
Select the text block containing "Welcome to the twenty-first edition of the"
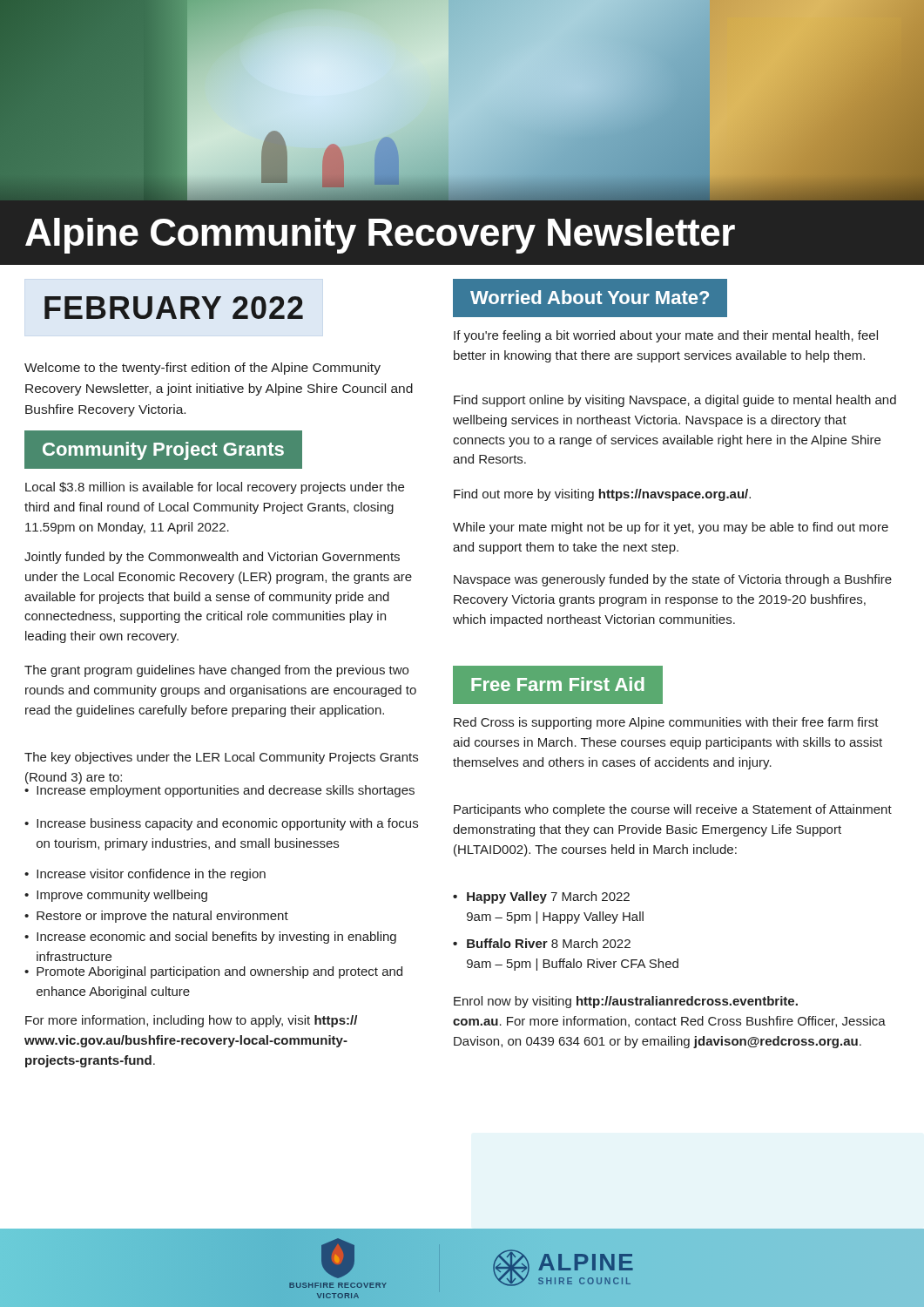point(225,389)
